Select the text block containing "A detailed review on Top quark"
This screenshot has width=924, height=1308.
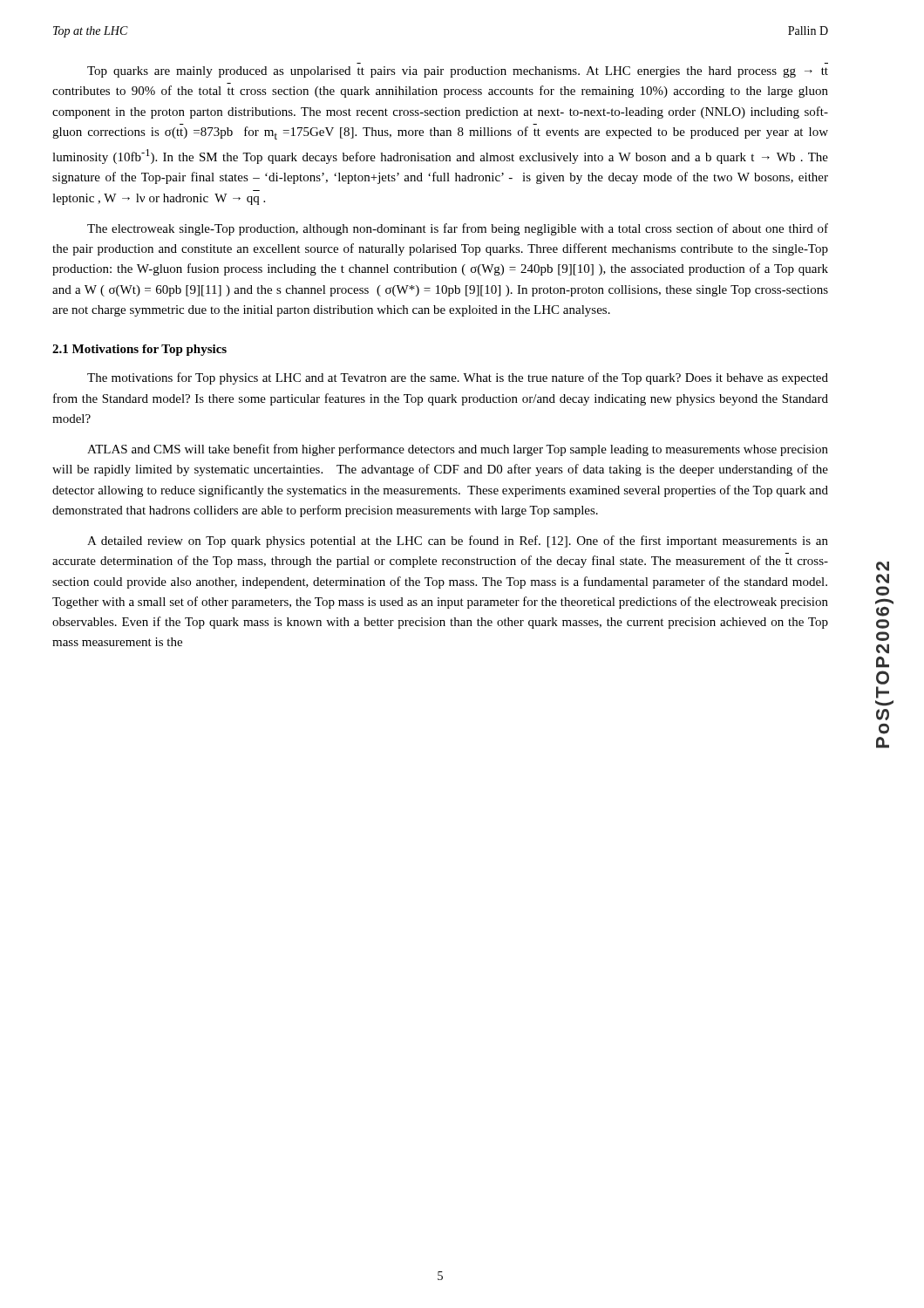pos(440,592)
